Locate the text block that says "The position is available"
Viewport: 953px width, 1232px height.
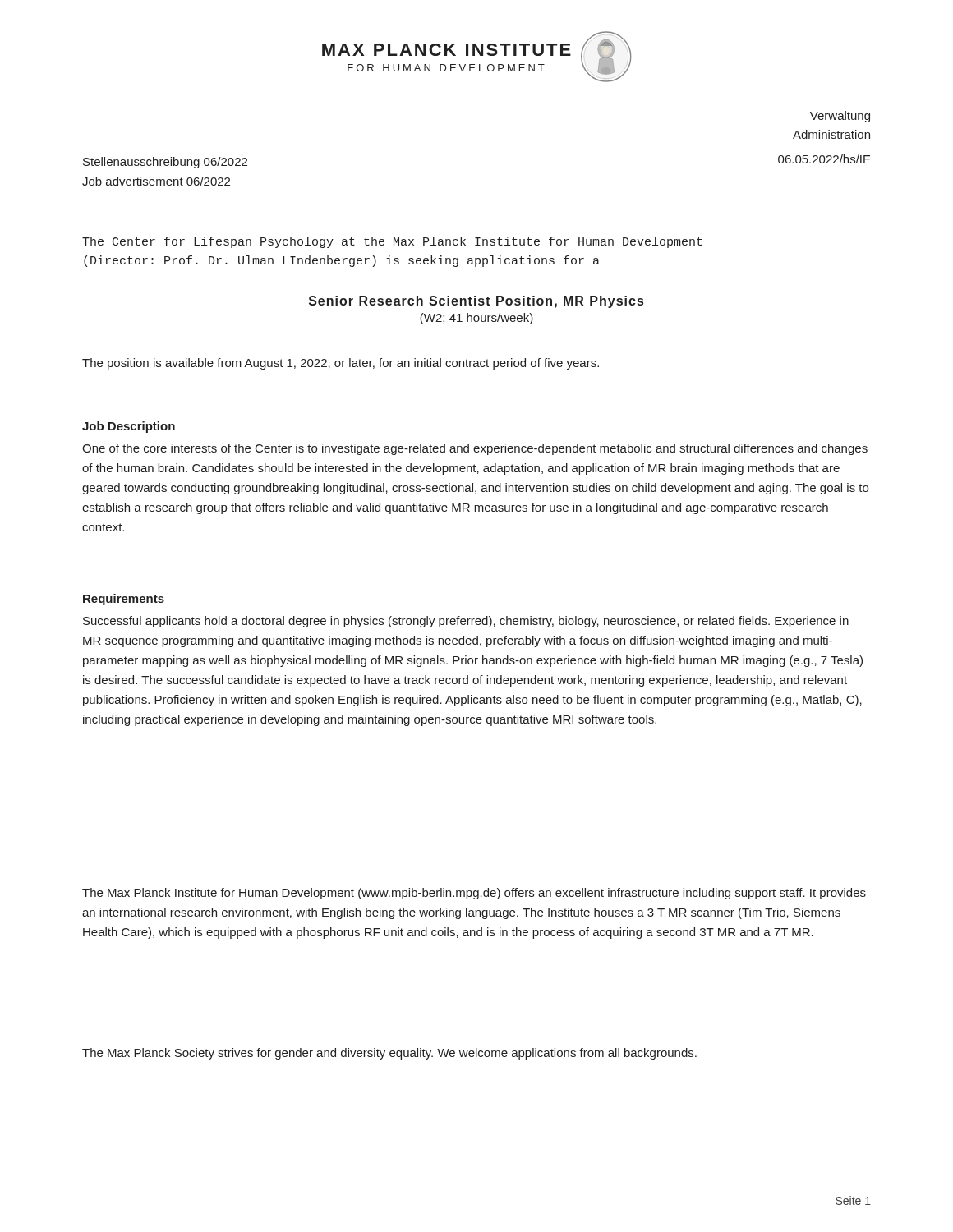(x=341, y=363)
